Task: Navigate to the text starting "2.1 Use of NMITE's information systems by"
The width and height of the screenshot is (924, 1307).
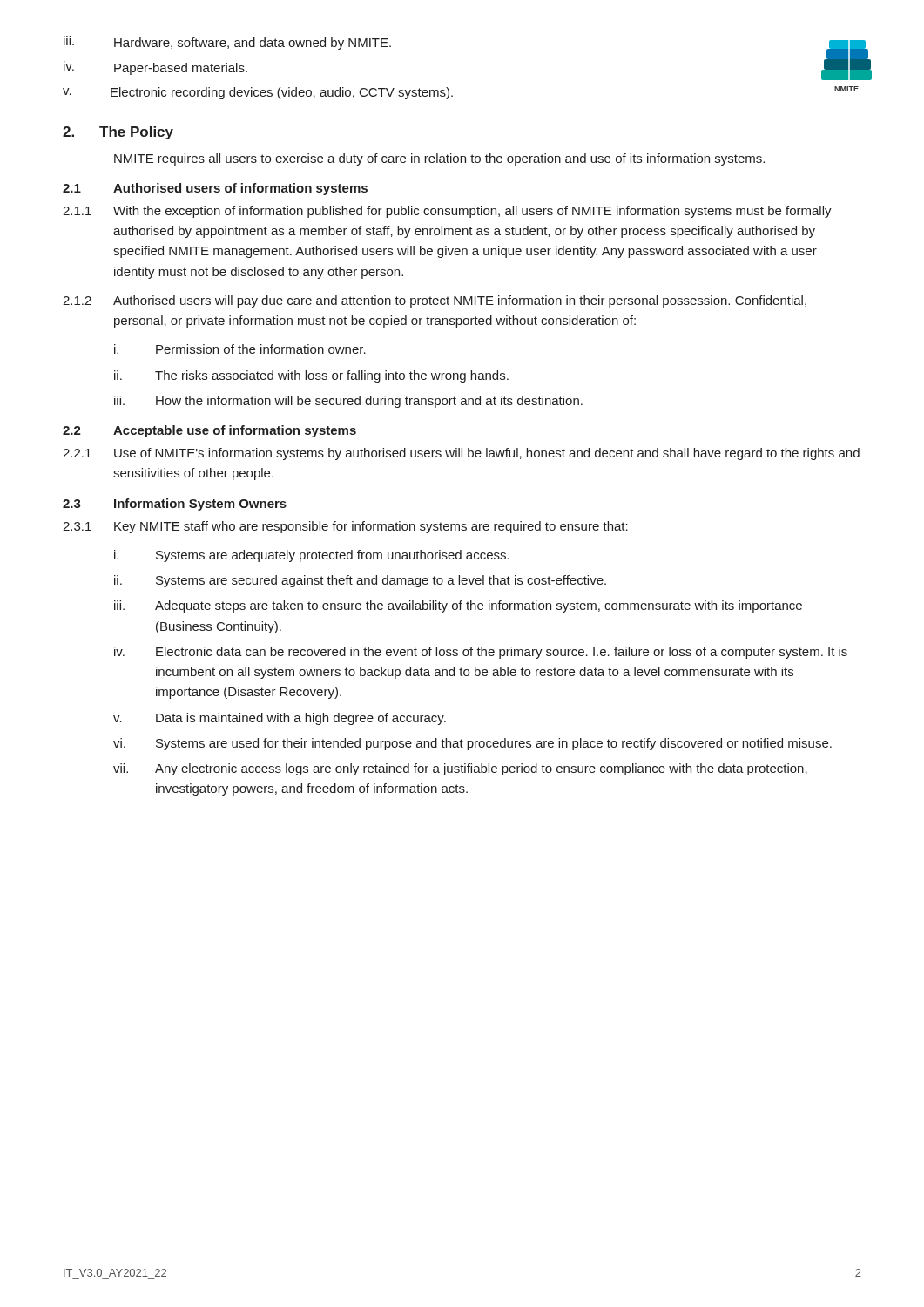Action: coord(462,463)
